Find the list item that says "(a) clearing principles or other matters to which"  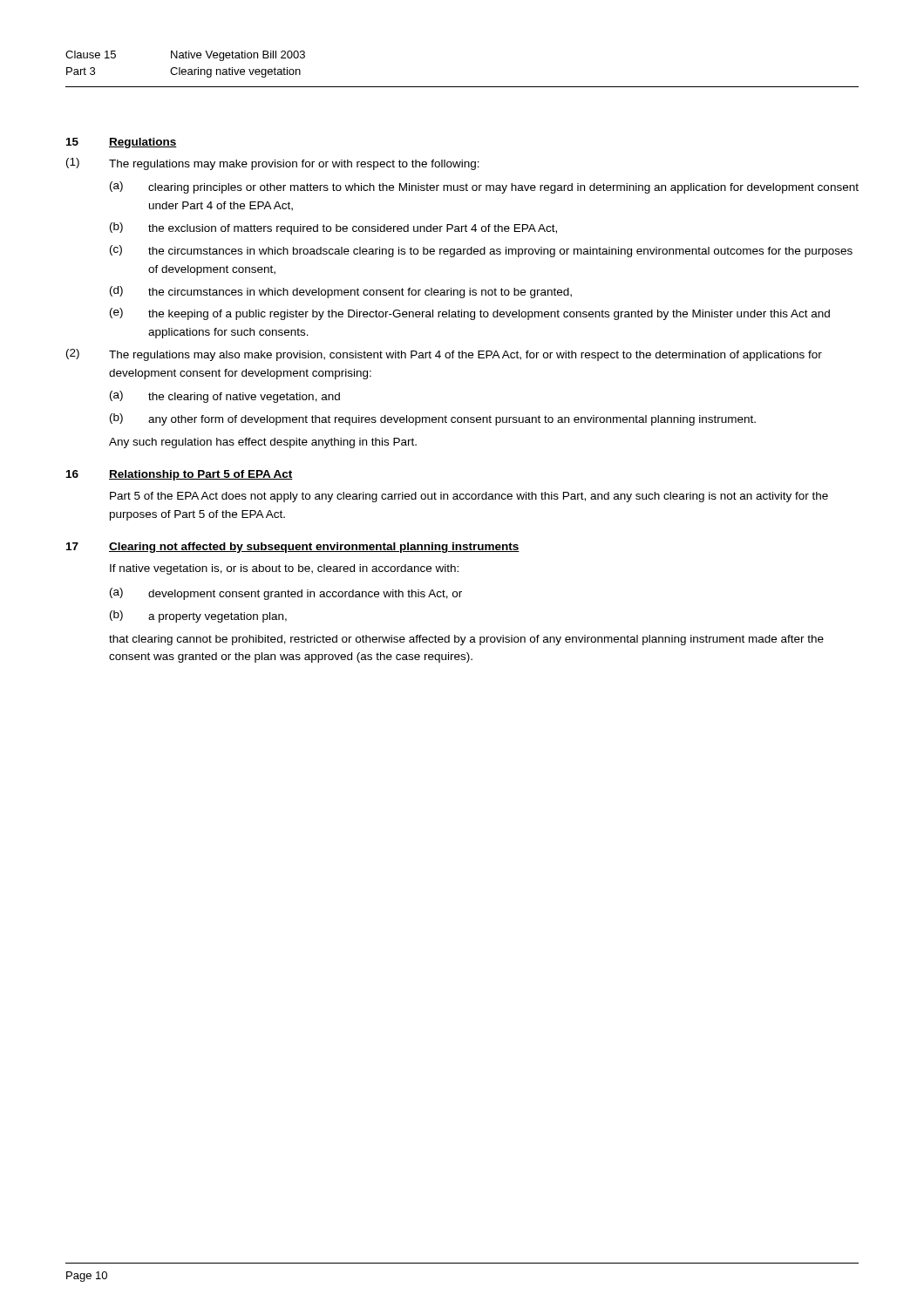484,197
